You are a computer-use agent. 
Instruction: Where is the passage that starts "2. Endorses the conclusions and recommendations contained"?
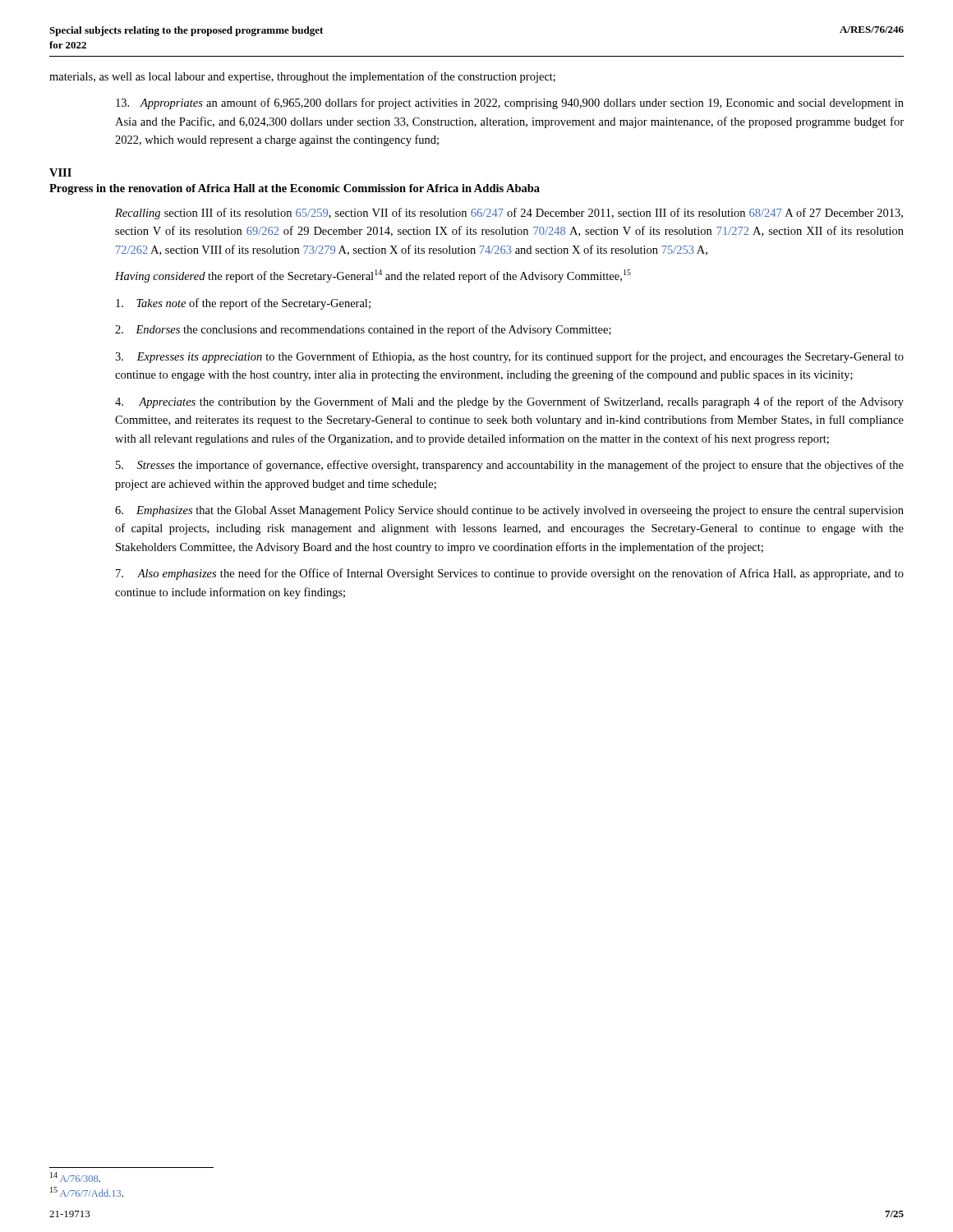click(x=363, y=329)
